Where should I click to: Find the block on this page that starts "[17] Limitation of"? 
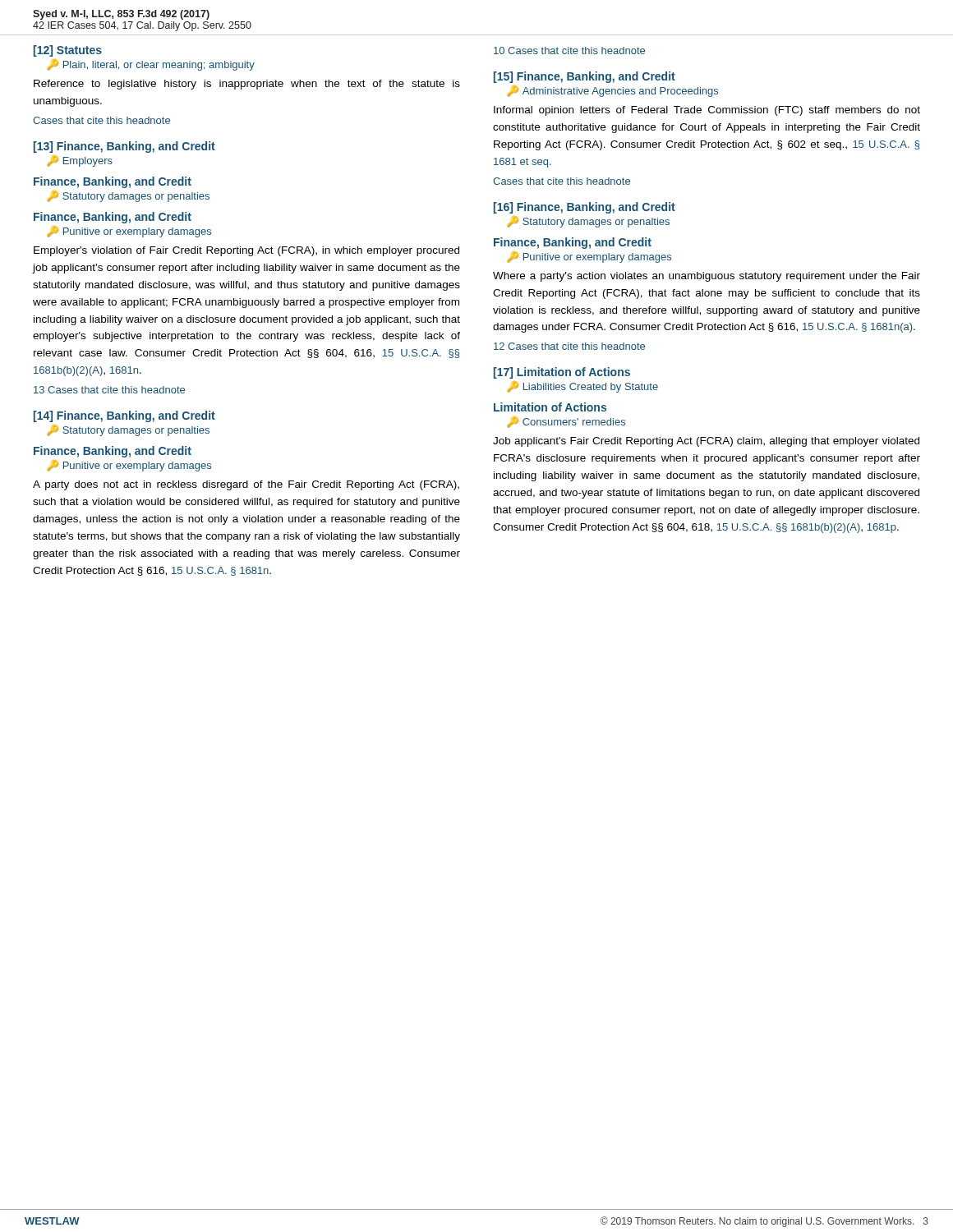tap(707, 451)
